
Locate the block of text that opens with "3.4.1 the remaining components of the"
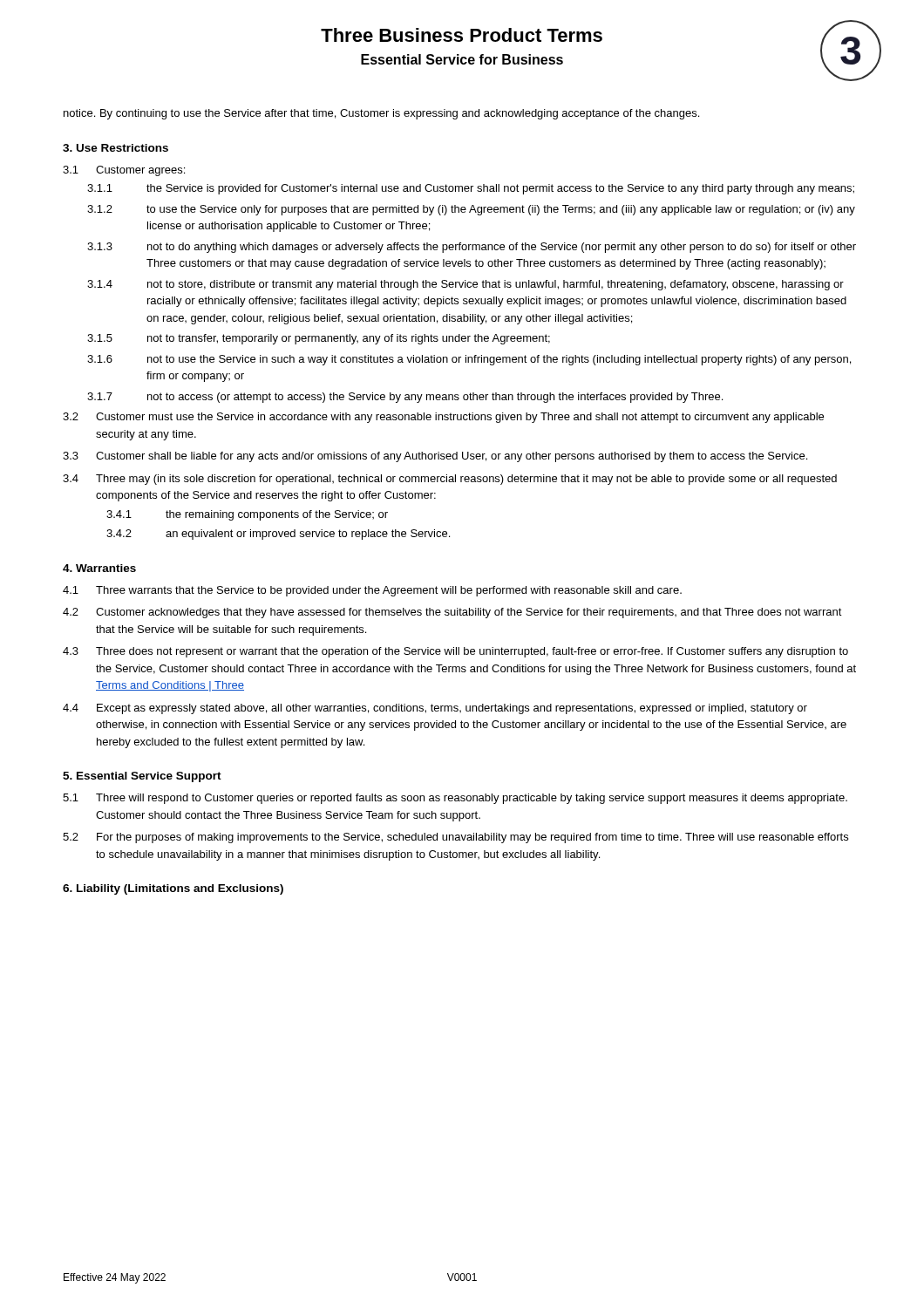point(247,515)
